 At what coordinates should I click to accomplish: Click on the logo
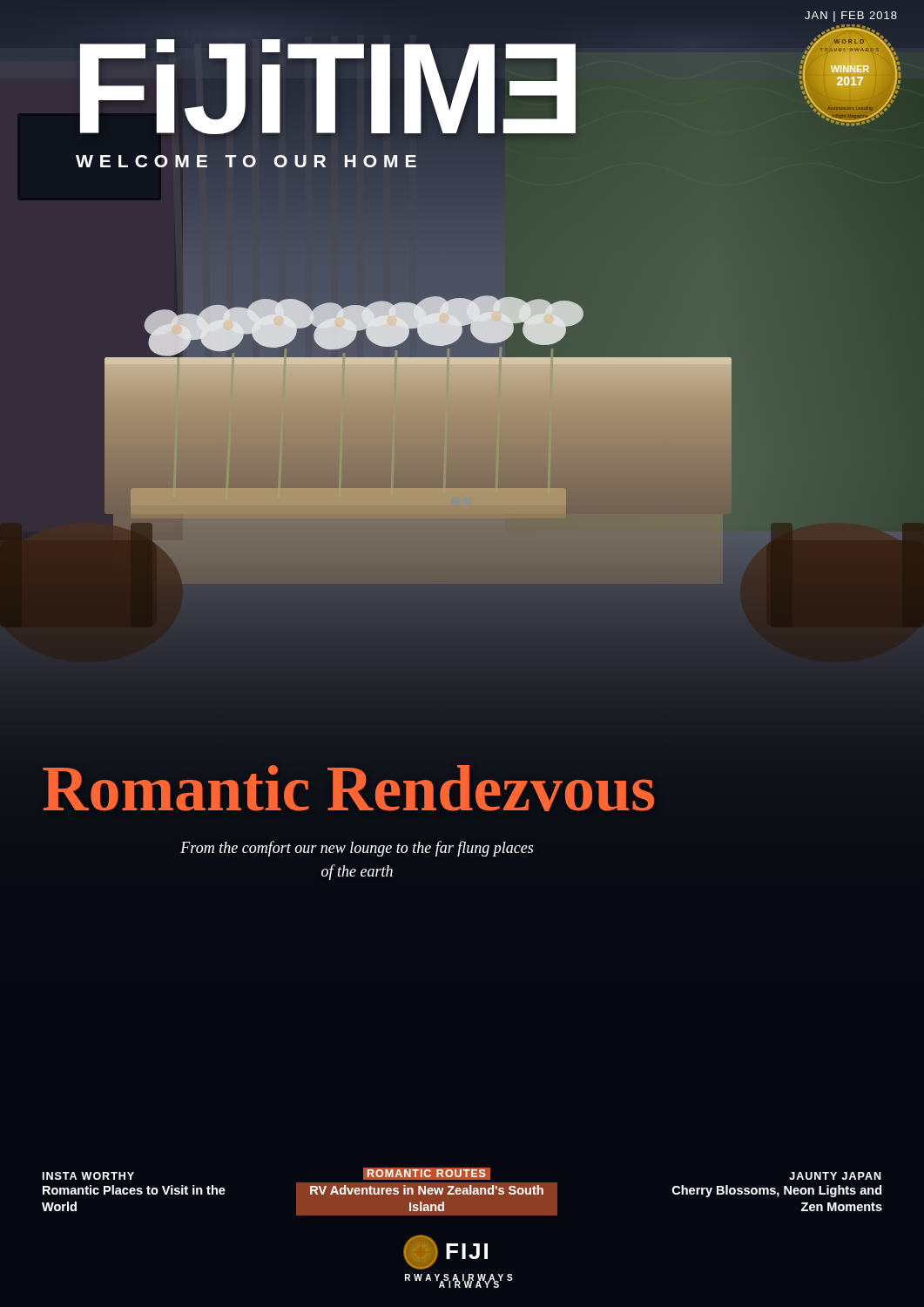[x=462, y=1261]
